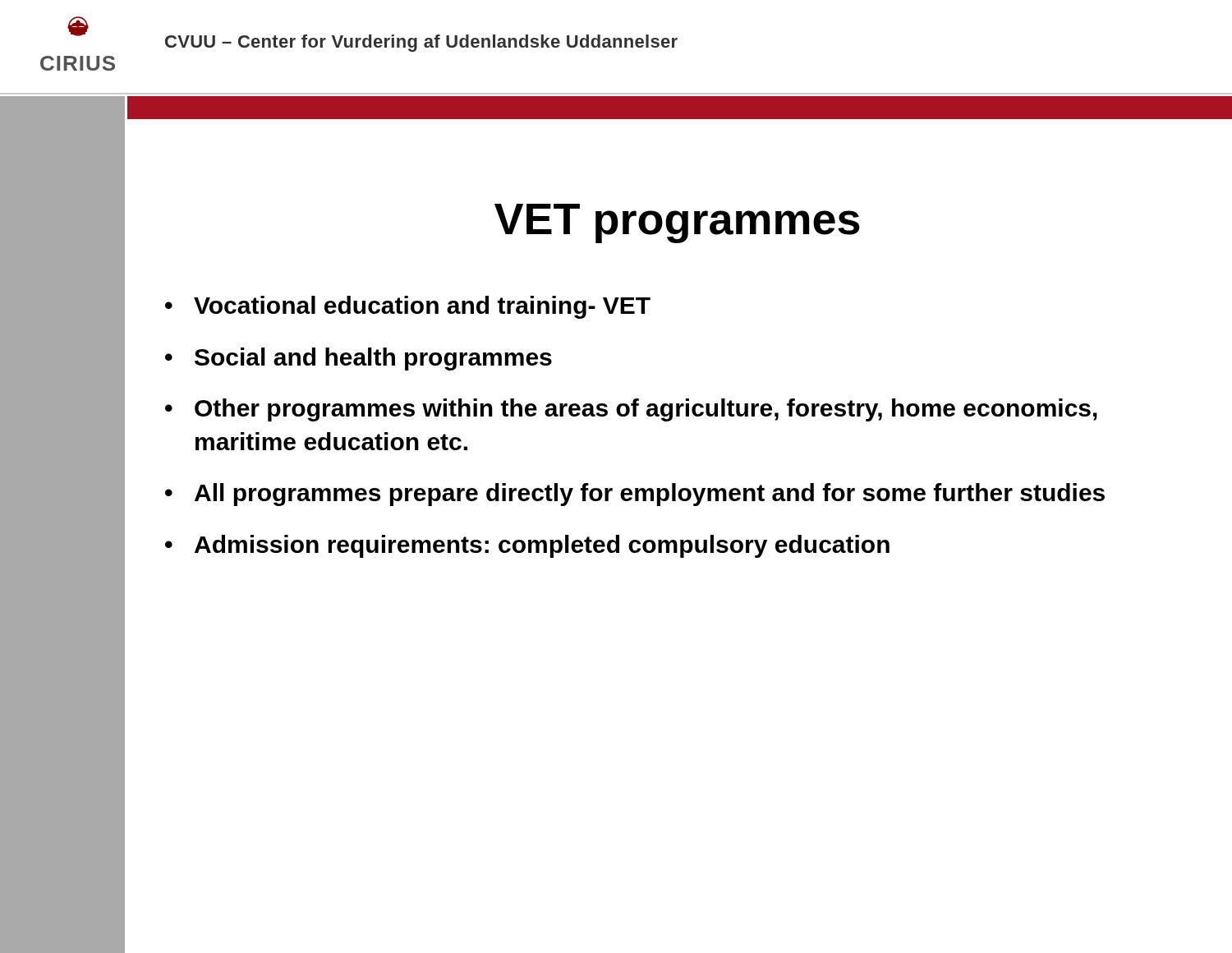Select the list item with the text "• Admission requirements:"
1232x953 pixels.
pyautogui.click(x=678, y=544)
